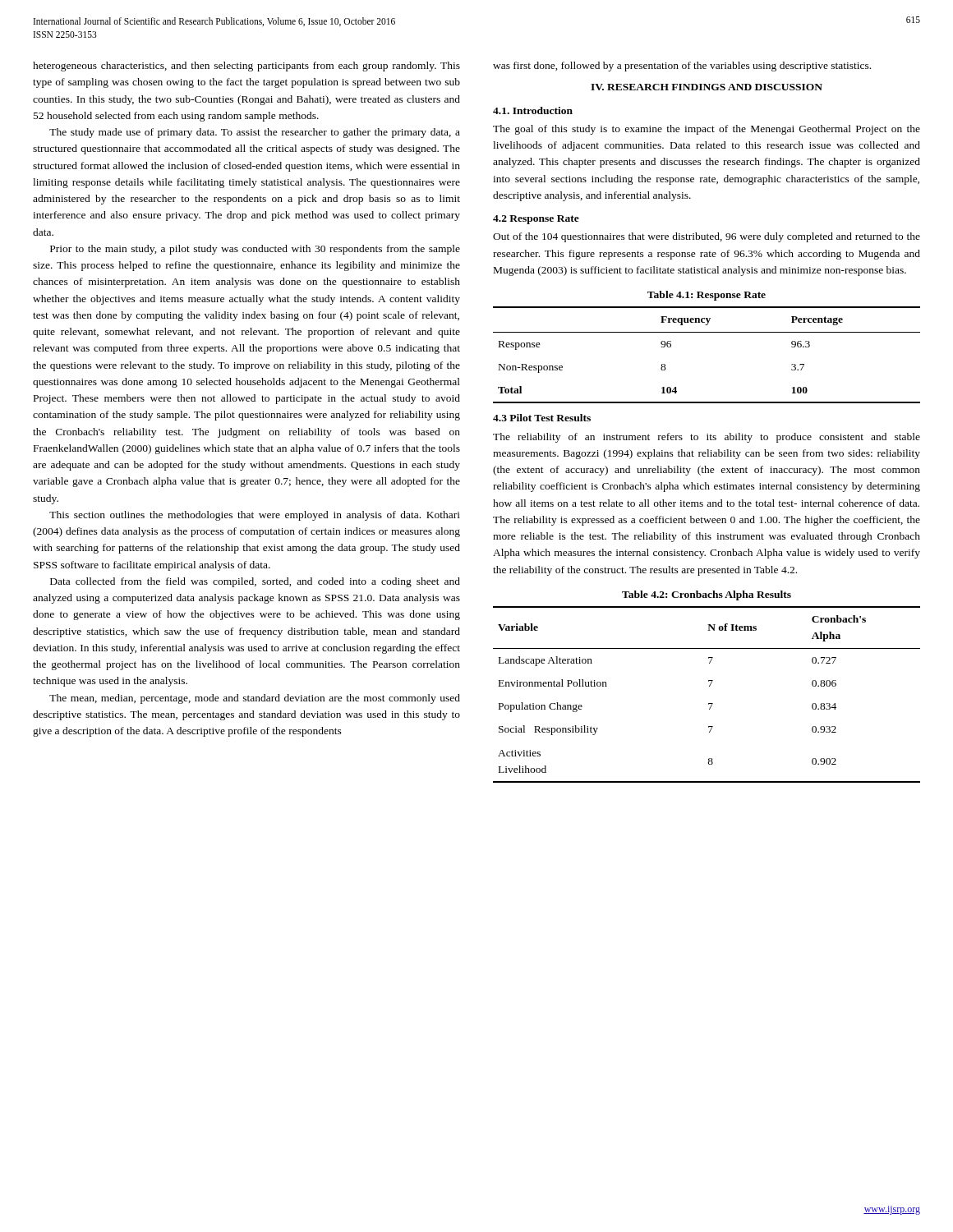
Task: Find the table that mentions "100"
Action: [x=707, y=355]
